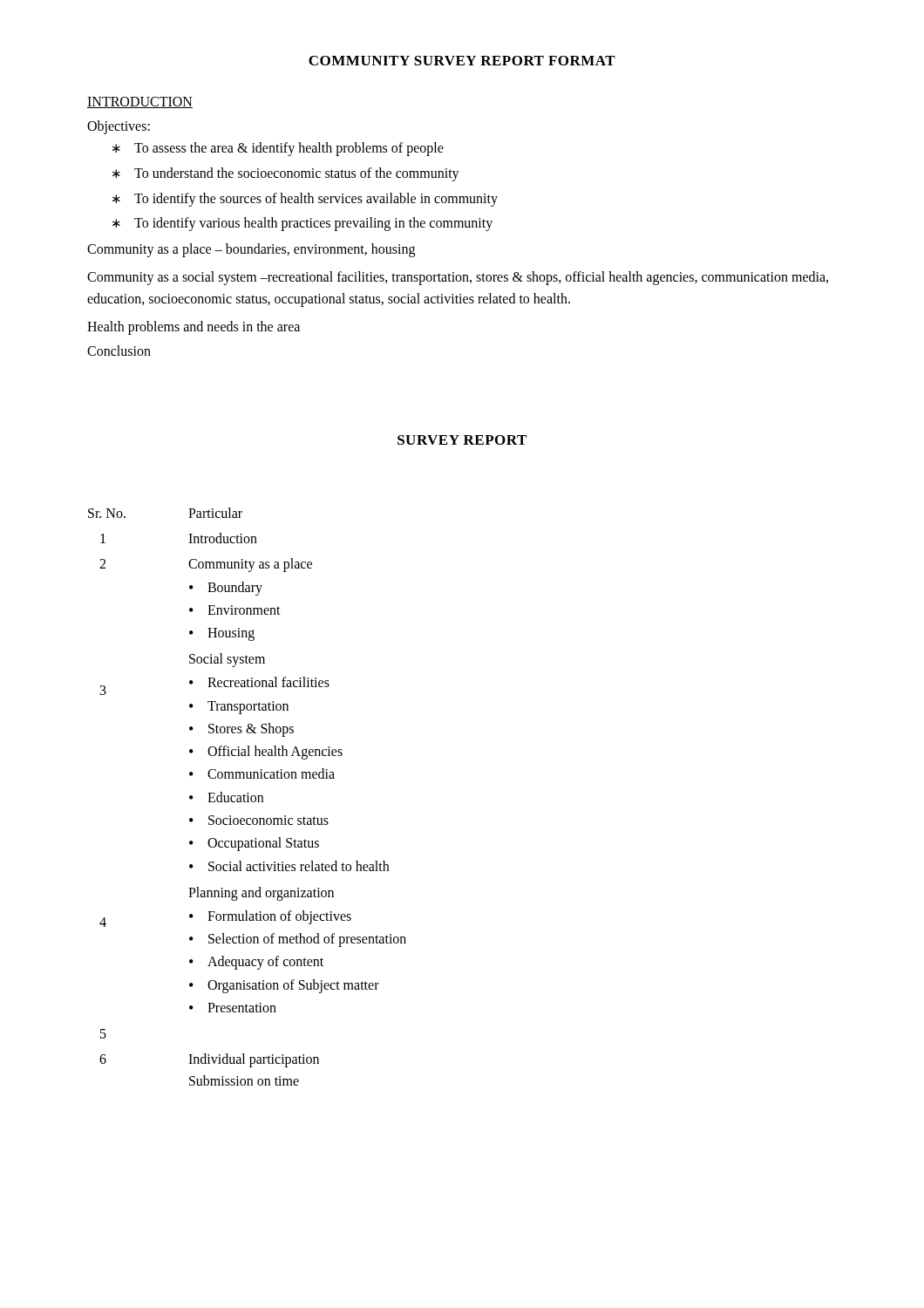Select the block starting "SURVEY REPORT"

point(462,440)
